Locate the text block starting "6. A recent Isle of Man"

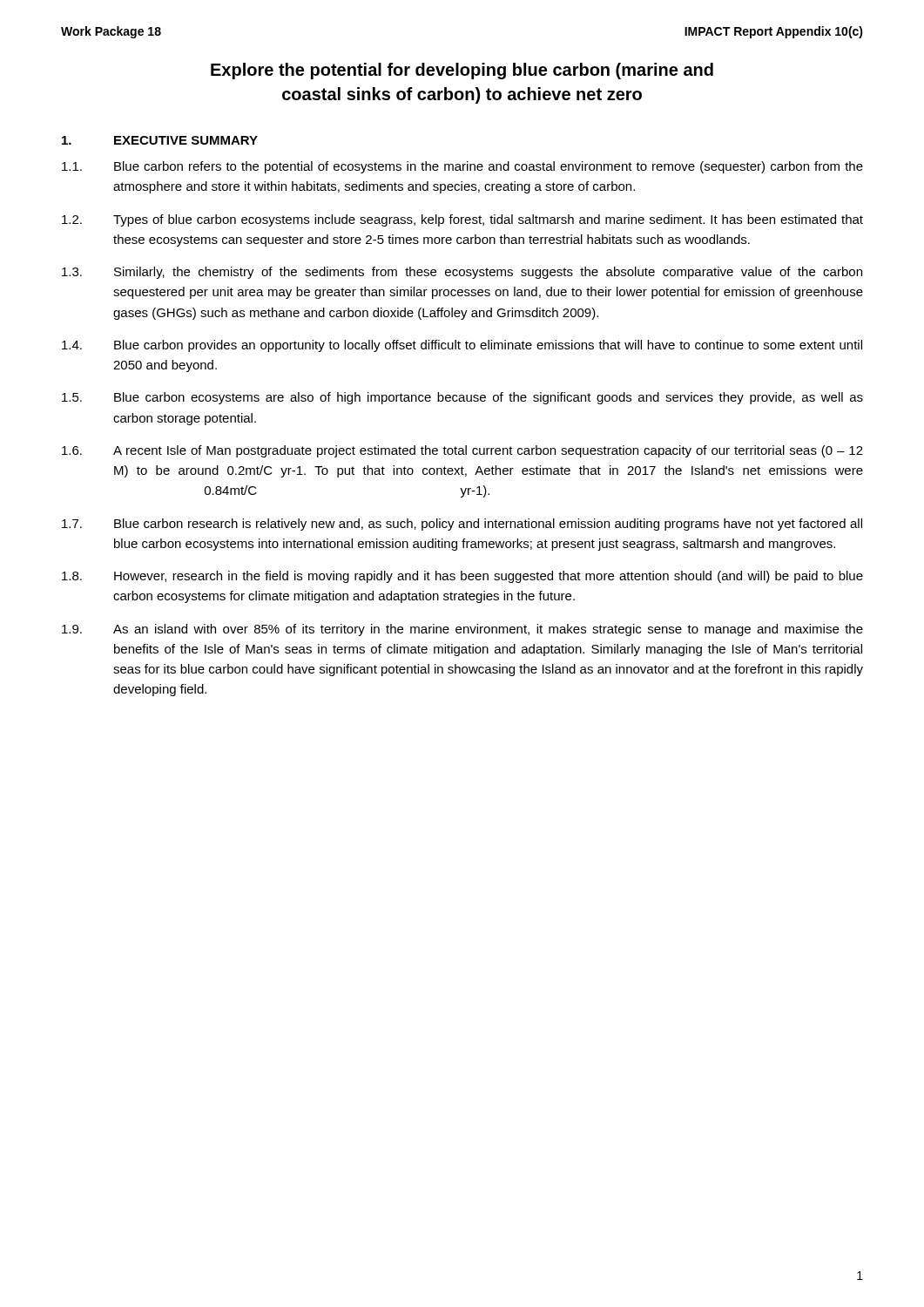462,470
